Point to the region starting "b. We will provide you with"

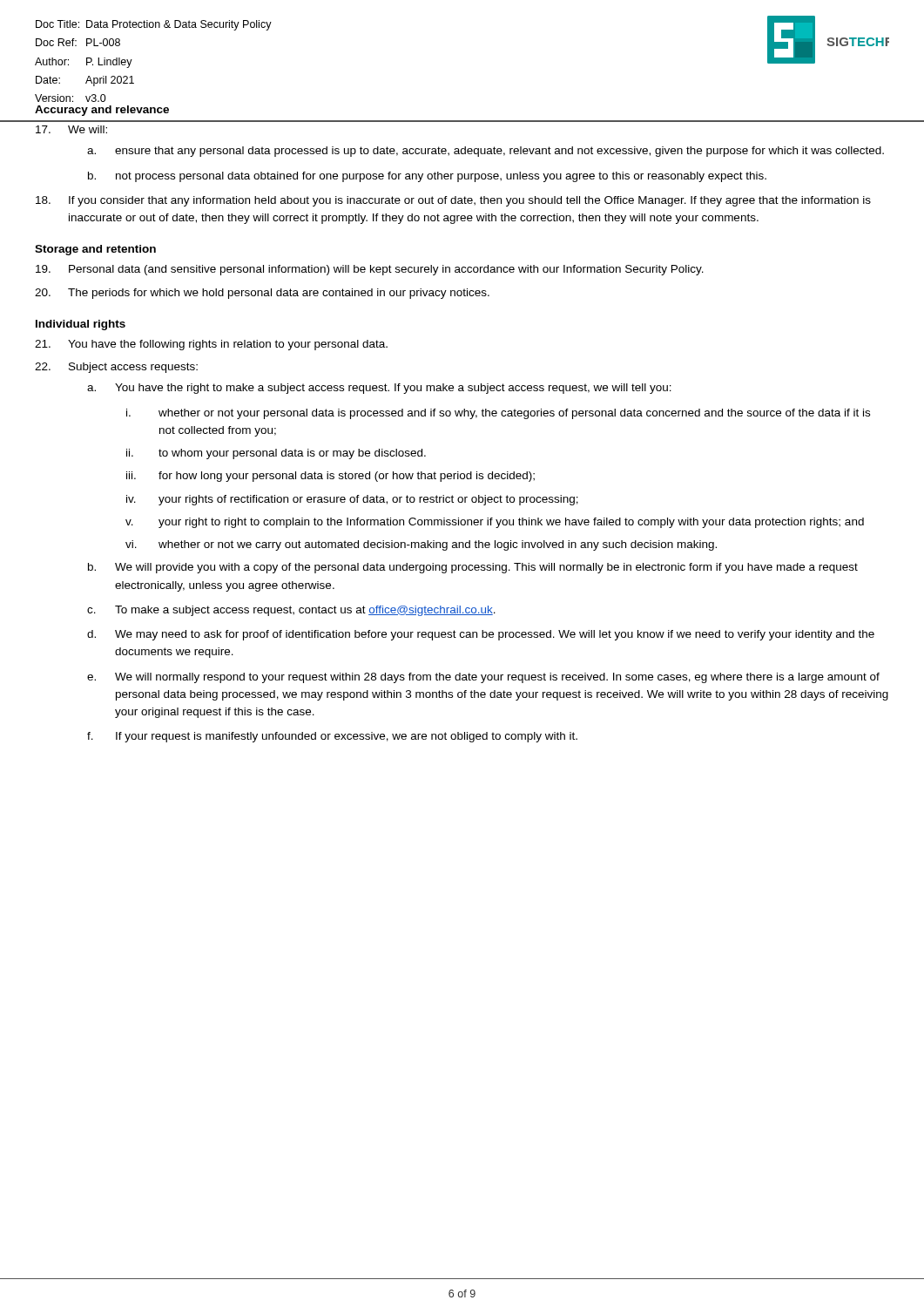click(x=488, y=576)
